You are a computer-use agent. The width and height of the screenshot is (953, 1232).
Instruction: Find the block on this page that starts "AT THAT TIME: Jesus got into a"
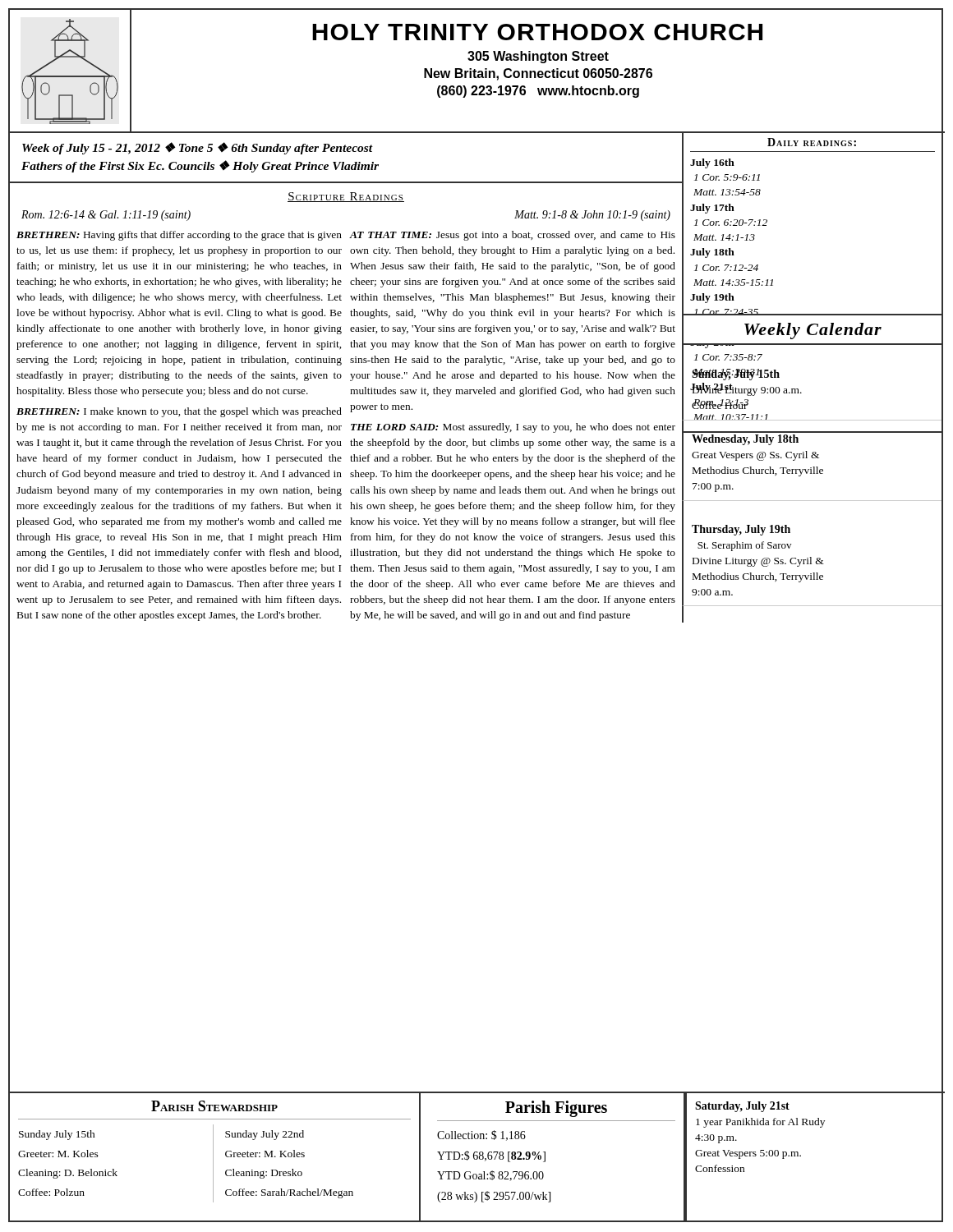click(x=513, y=425)
